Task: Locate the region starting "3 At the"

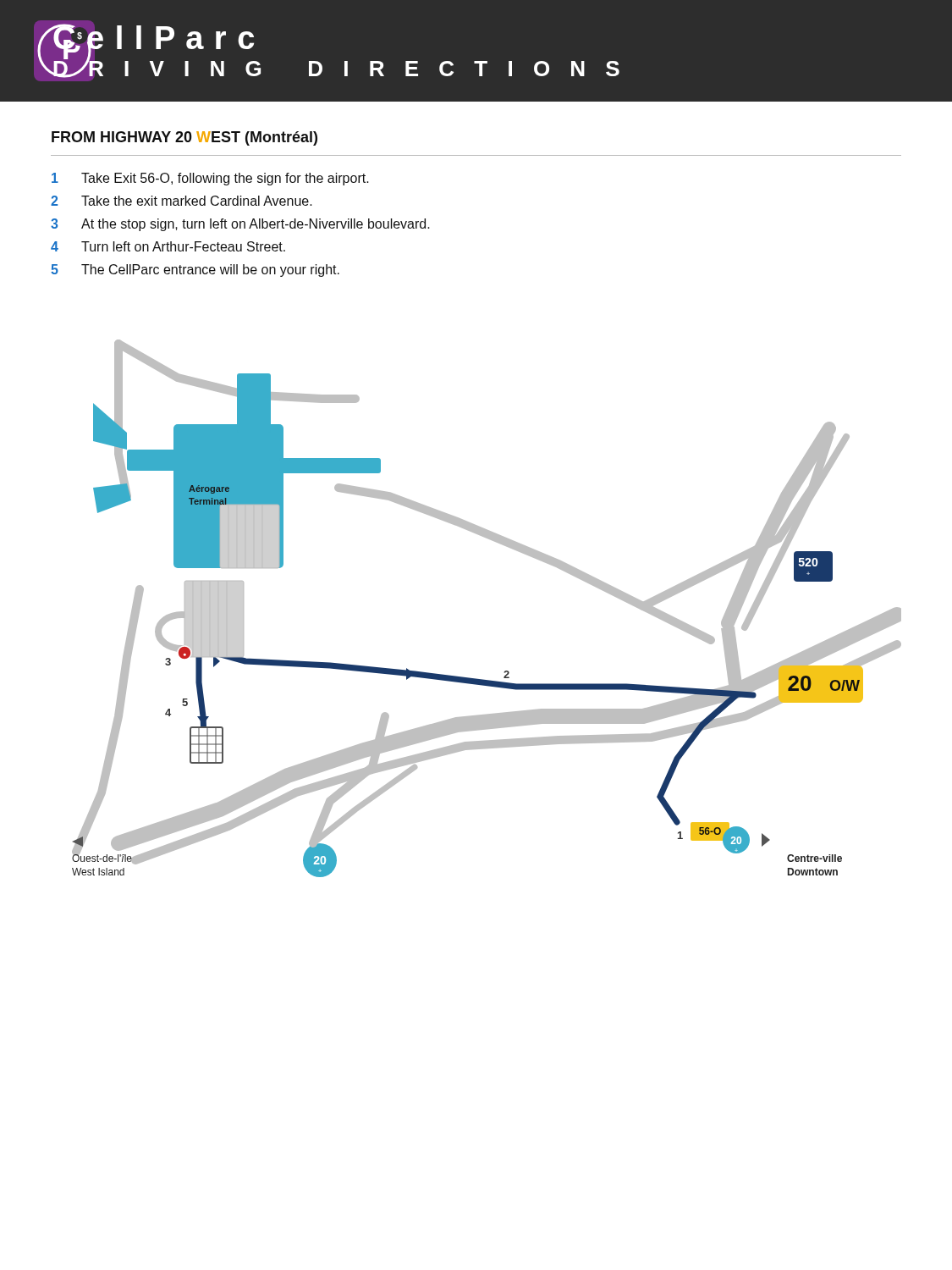Action: pos(241,224)
